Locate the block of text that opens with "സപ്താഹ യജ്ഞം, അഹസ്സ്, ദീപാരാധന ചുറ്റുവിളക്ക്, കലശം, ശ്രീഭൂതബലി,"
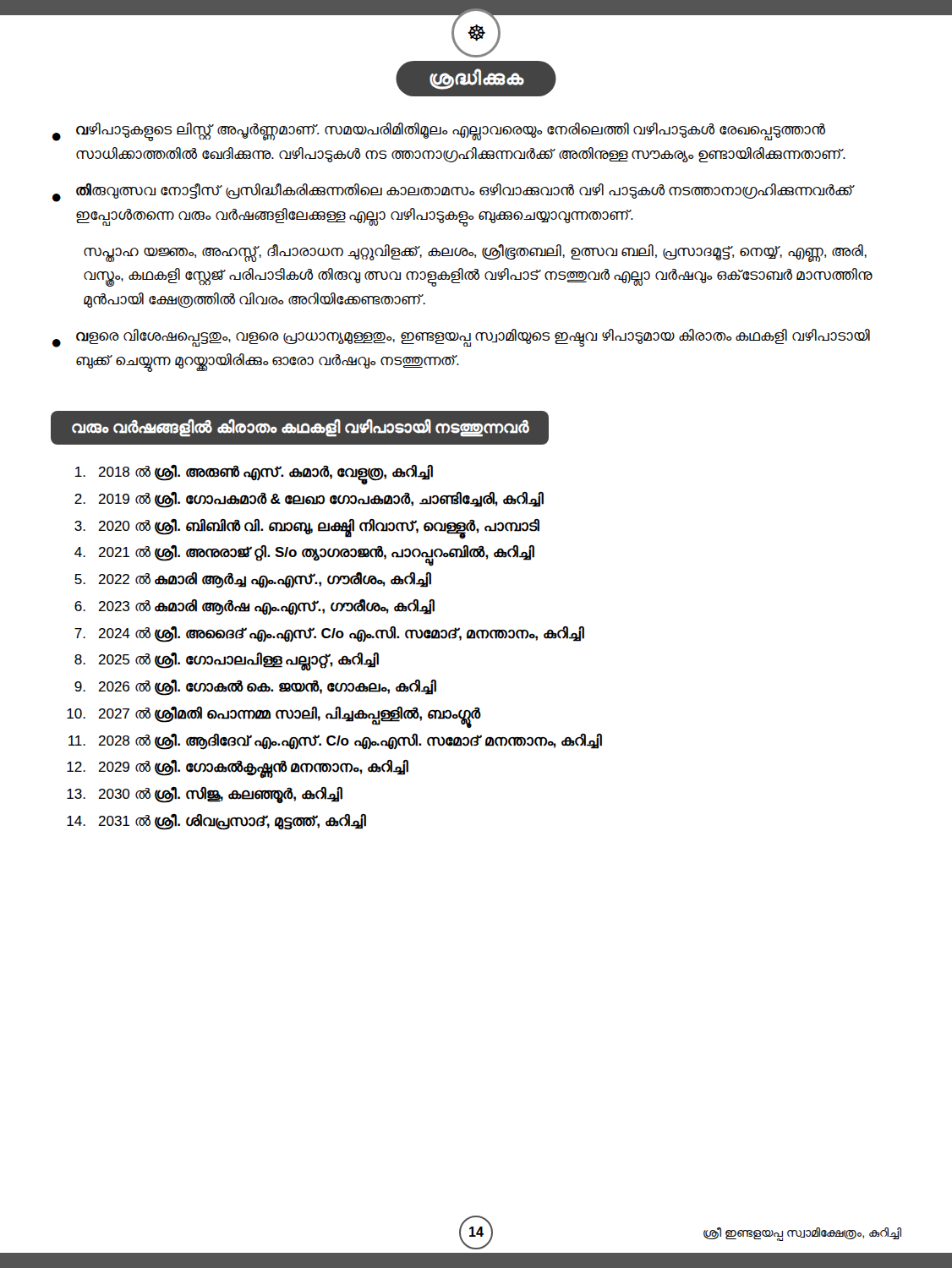The image size is (952, 1268). [477, 276]
